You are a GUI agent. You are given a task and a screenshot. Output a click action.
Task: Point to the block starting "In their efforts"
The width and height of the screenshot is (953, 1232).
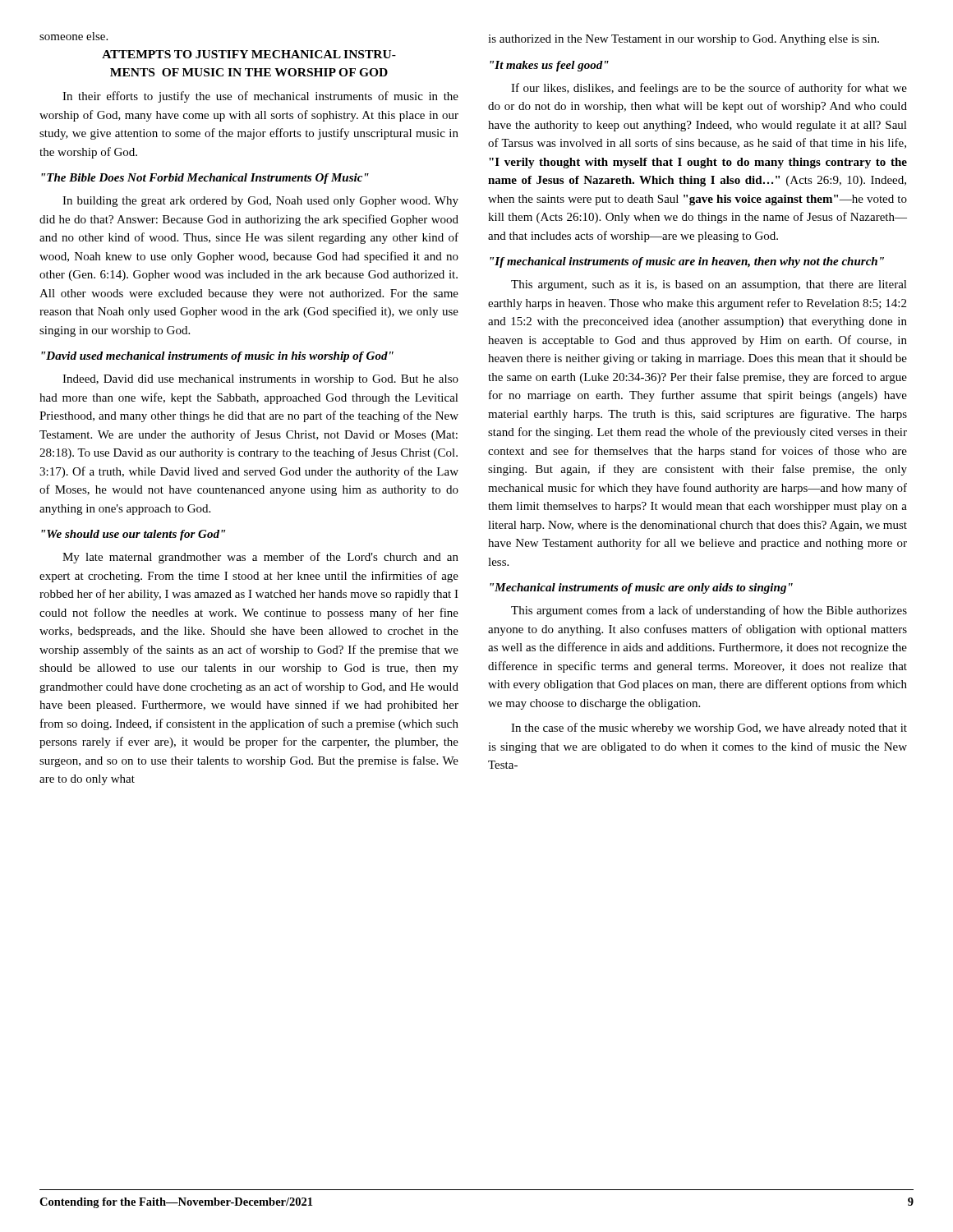[x=249, y=124]
